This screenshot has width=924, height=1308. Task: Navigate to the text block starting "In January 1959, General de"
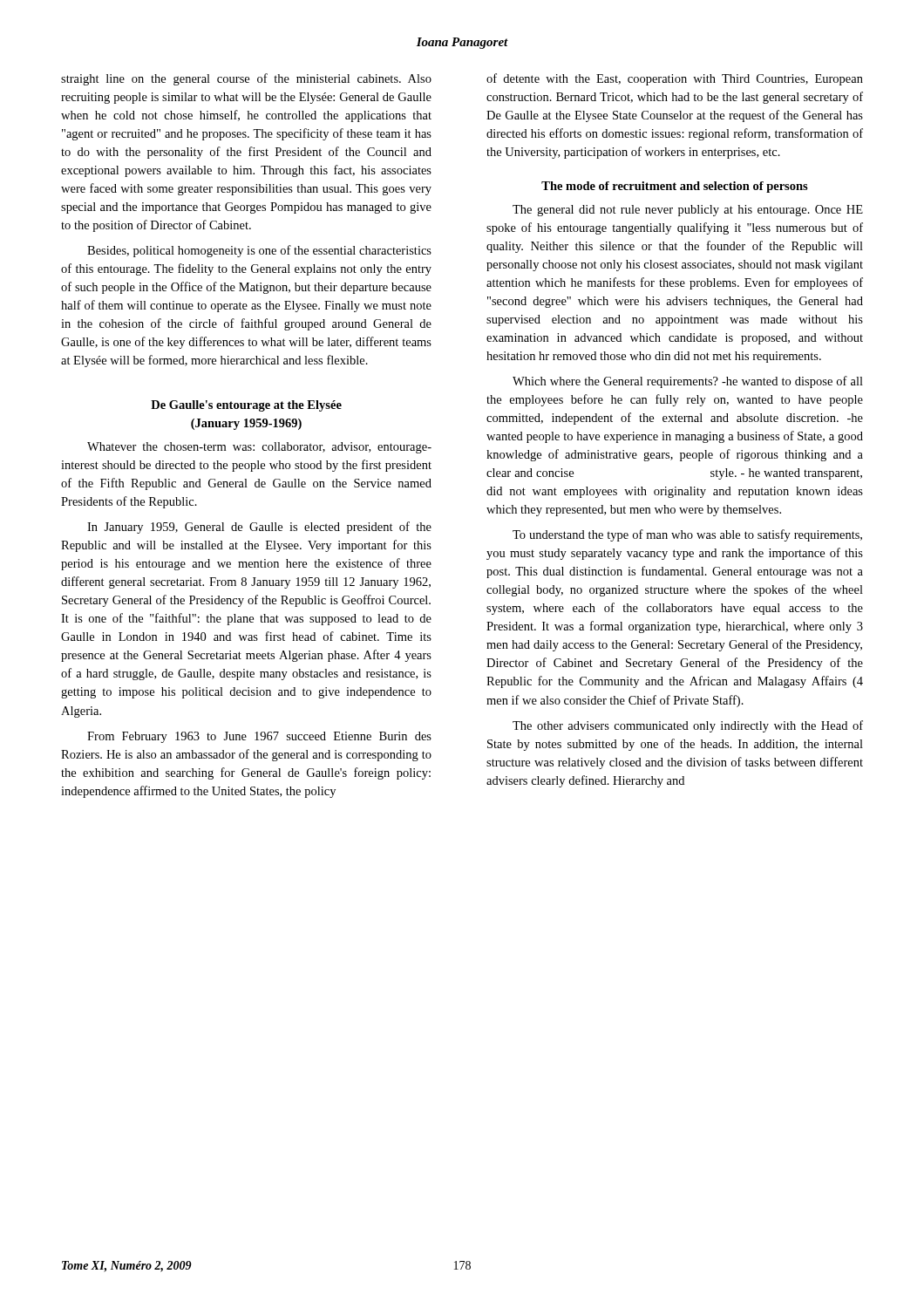coord(246,619)
